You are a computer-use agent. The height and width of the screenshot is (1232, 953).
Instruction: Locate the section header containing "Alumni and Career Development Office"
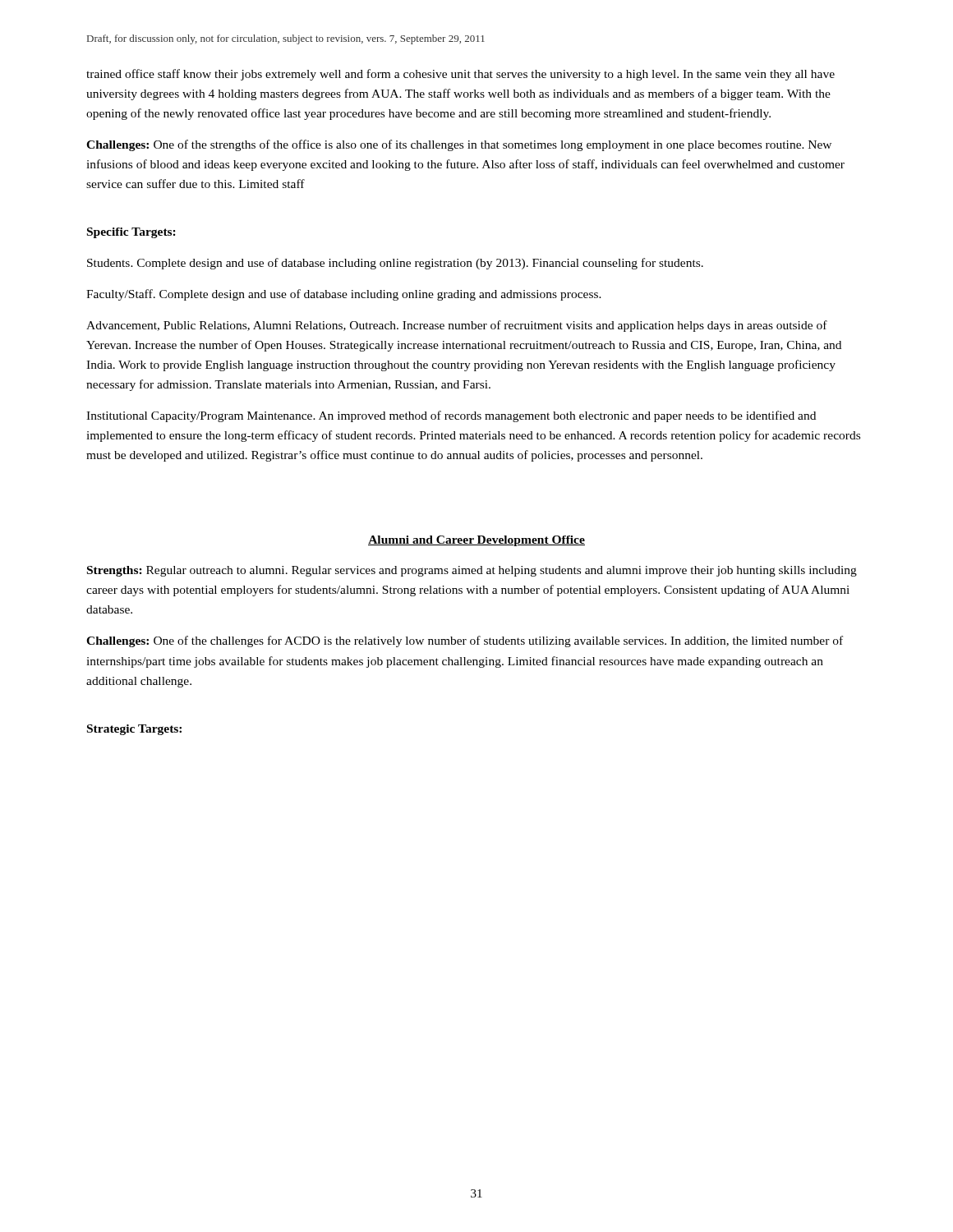(476, 540)
